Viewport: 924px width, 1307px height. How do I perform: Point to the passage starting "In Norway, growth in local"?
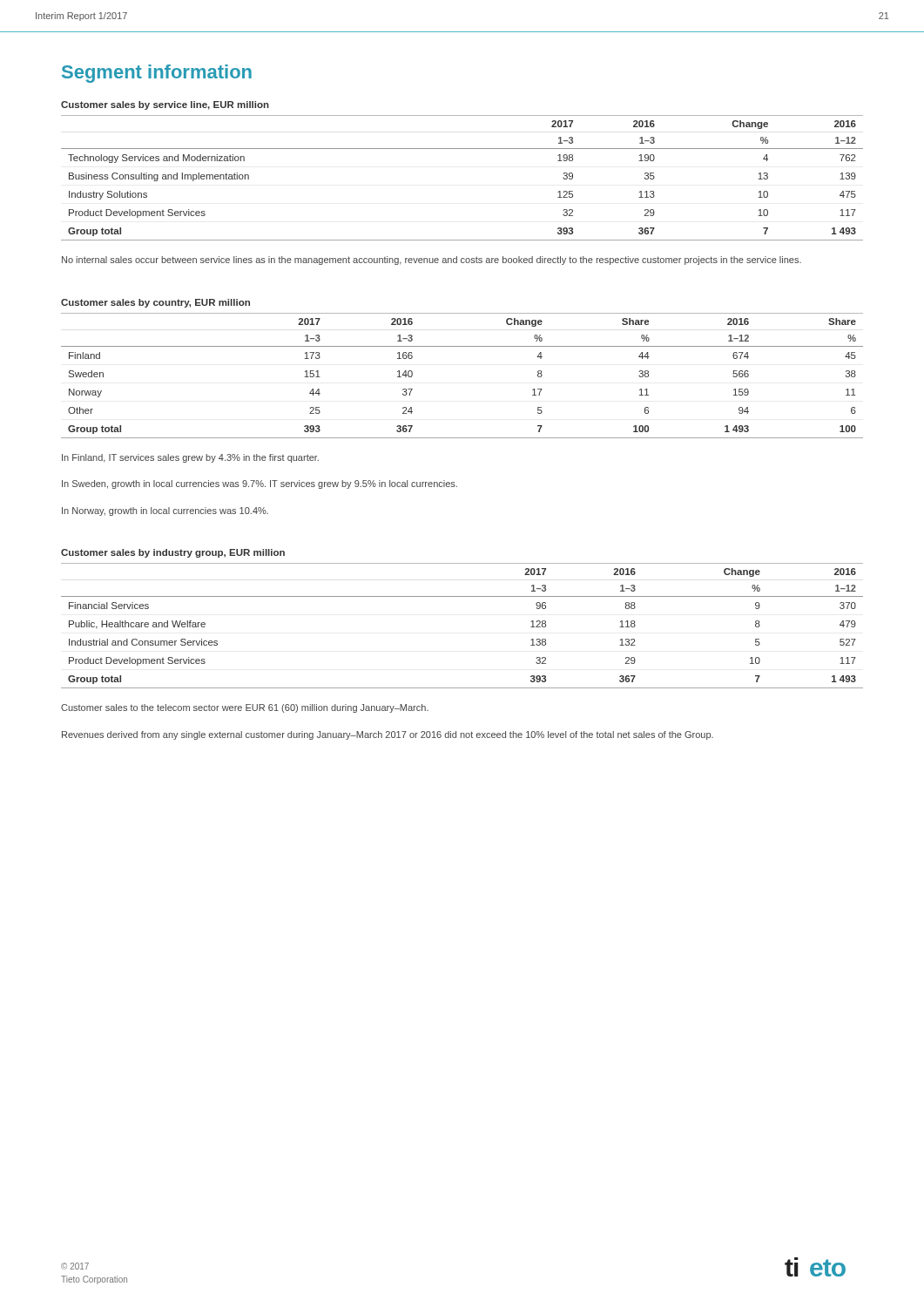click(165, 510)
